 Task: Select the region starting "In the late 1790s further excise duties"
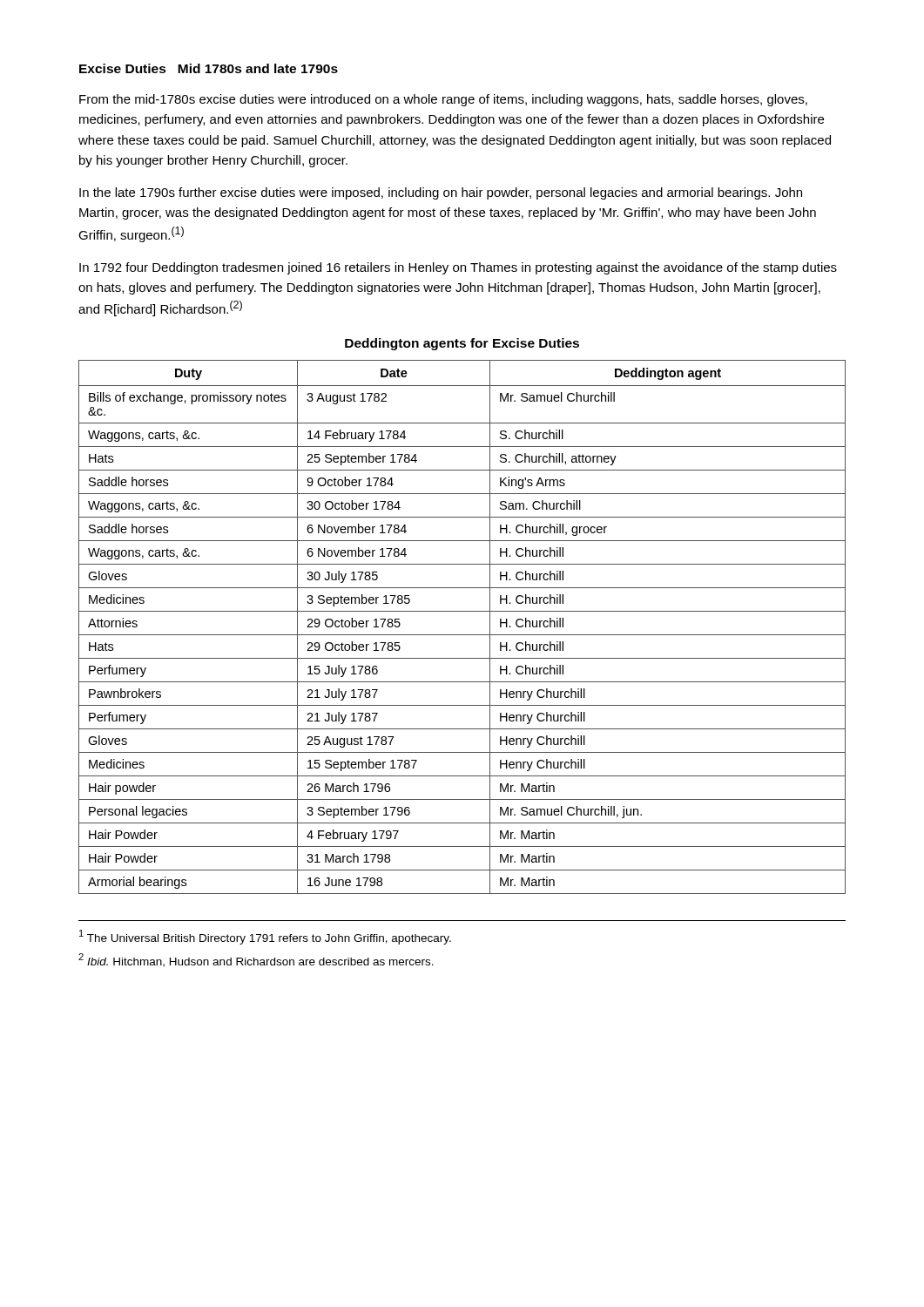click(x=447, y=213)
